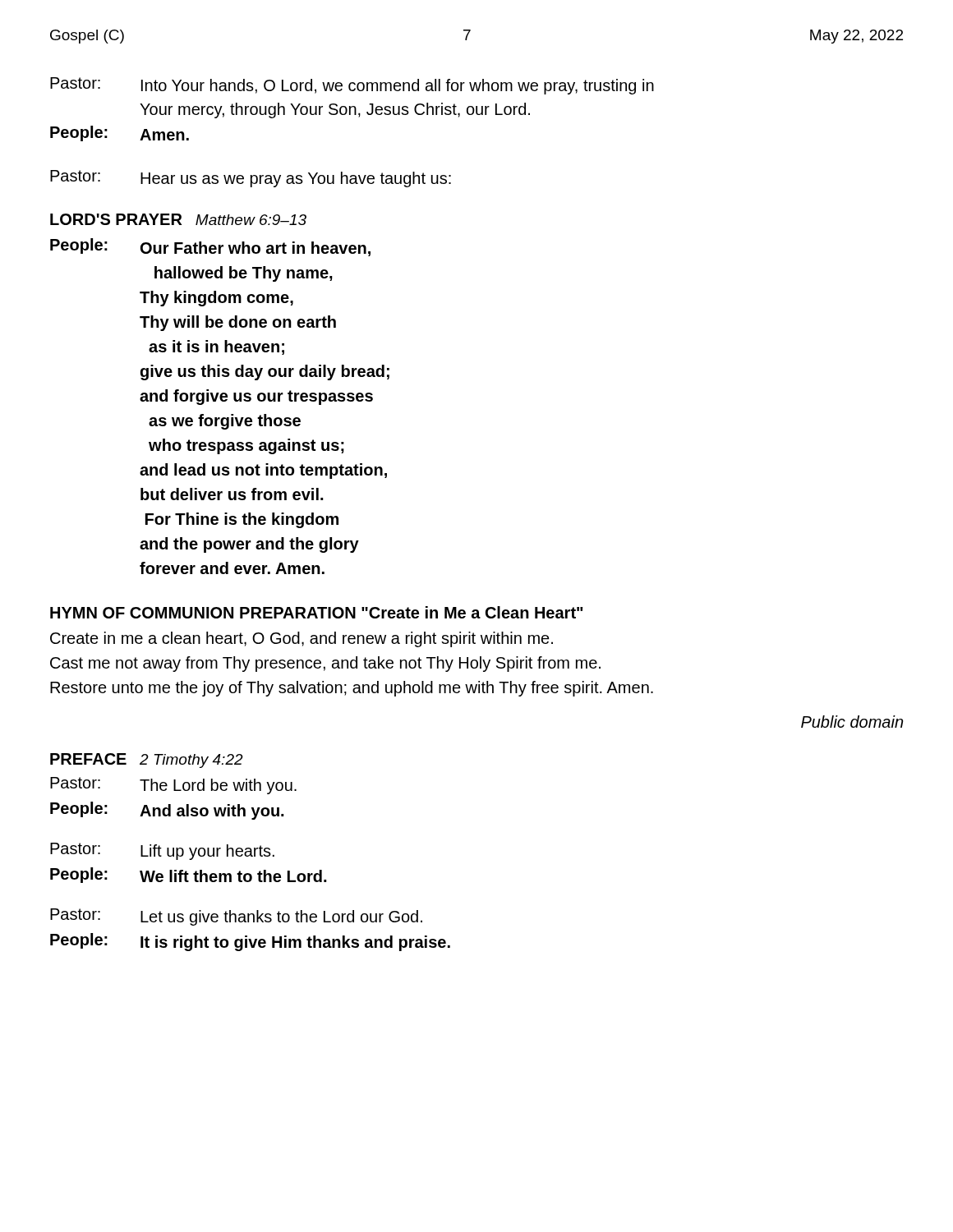Click where it says "PREFACE 2 Timothy 4:22"
This screenshot has height=1232, width=953.
[x=146, y=759]
